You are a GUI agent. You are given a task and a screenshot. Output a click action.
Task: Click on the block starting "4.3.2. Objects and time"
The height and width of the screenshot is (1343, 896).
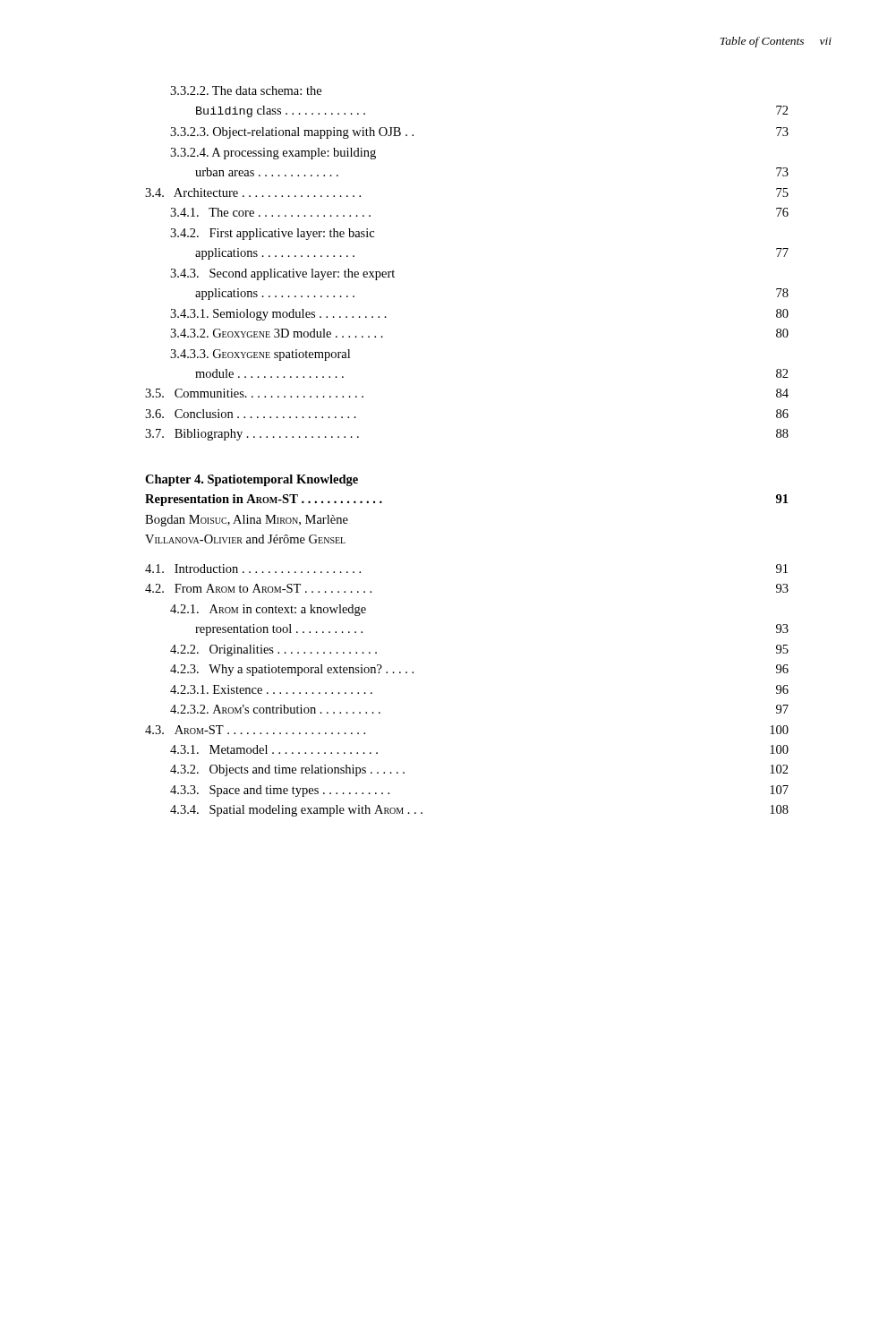(262, 770)
